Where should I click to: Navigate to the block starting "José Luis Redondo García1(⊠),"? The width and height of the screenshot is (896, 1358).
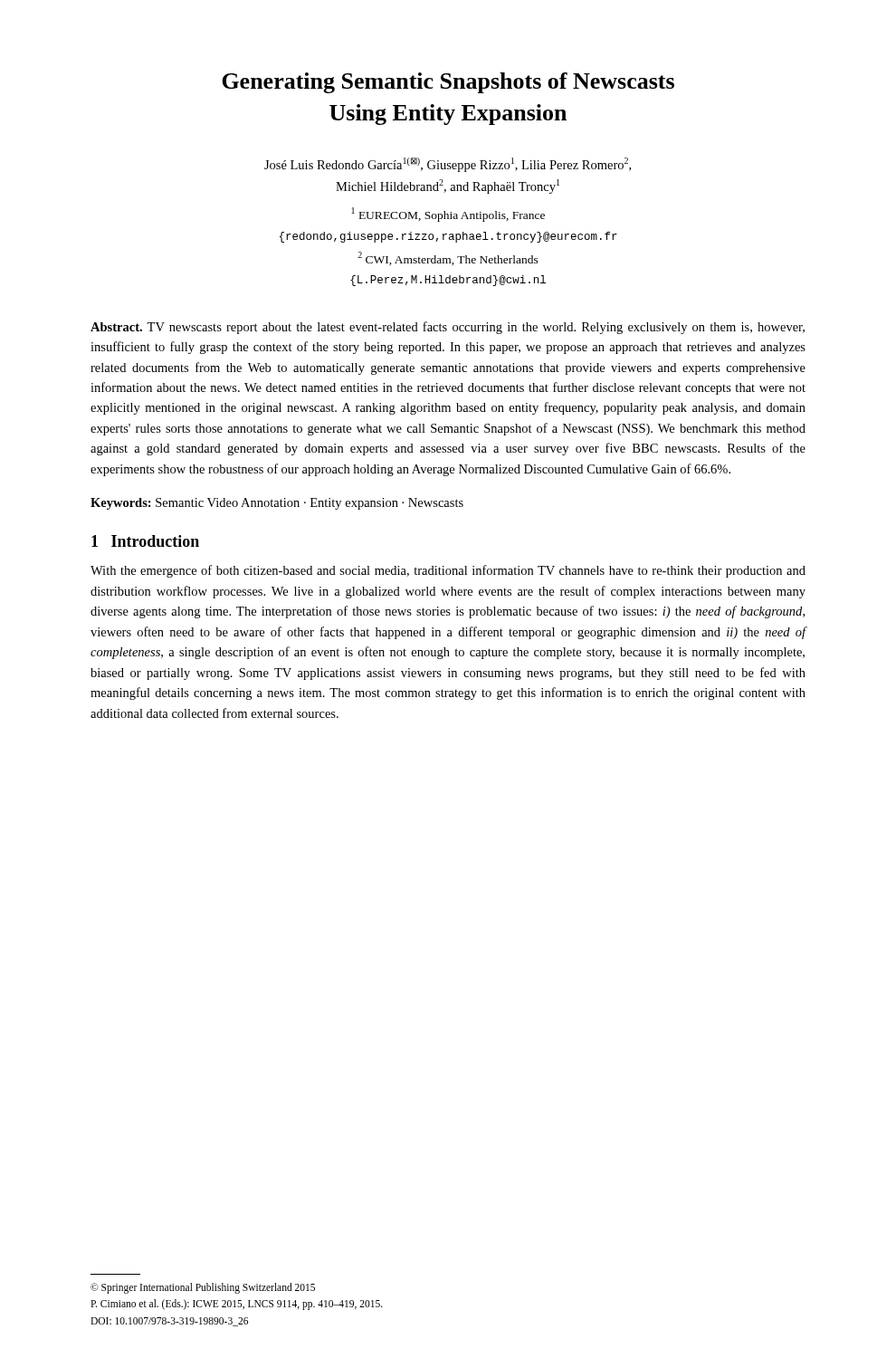(x=448, y=175)
